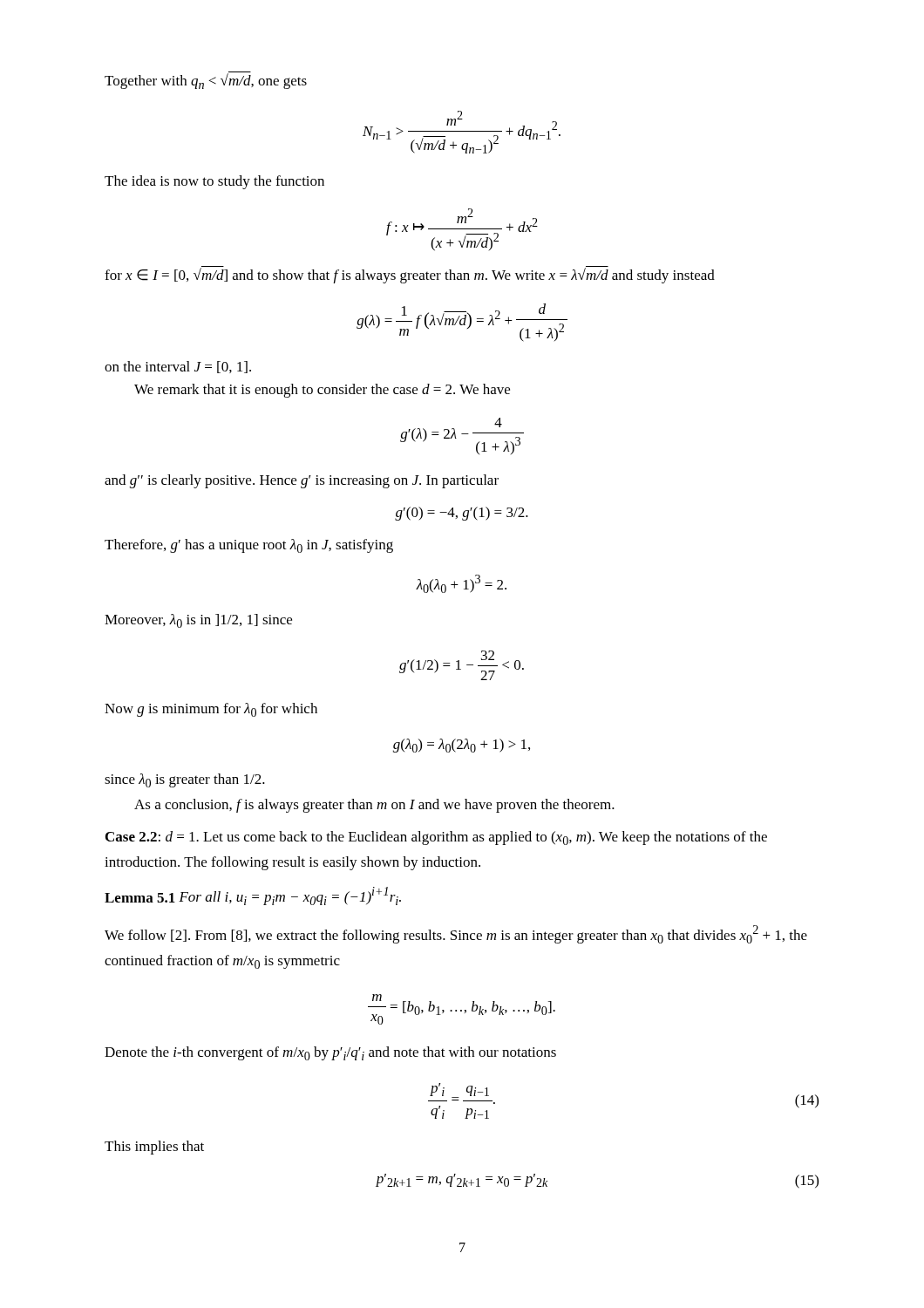Image resolution: width=924 pixels, height=1308 pixels.
Task: Find the formula that says "m x0 ="
Action: point(462,1008)
